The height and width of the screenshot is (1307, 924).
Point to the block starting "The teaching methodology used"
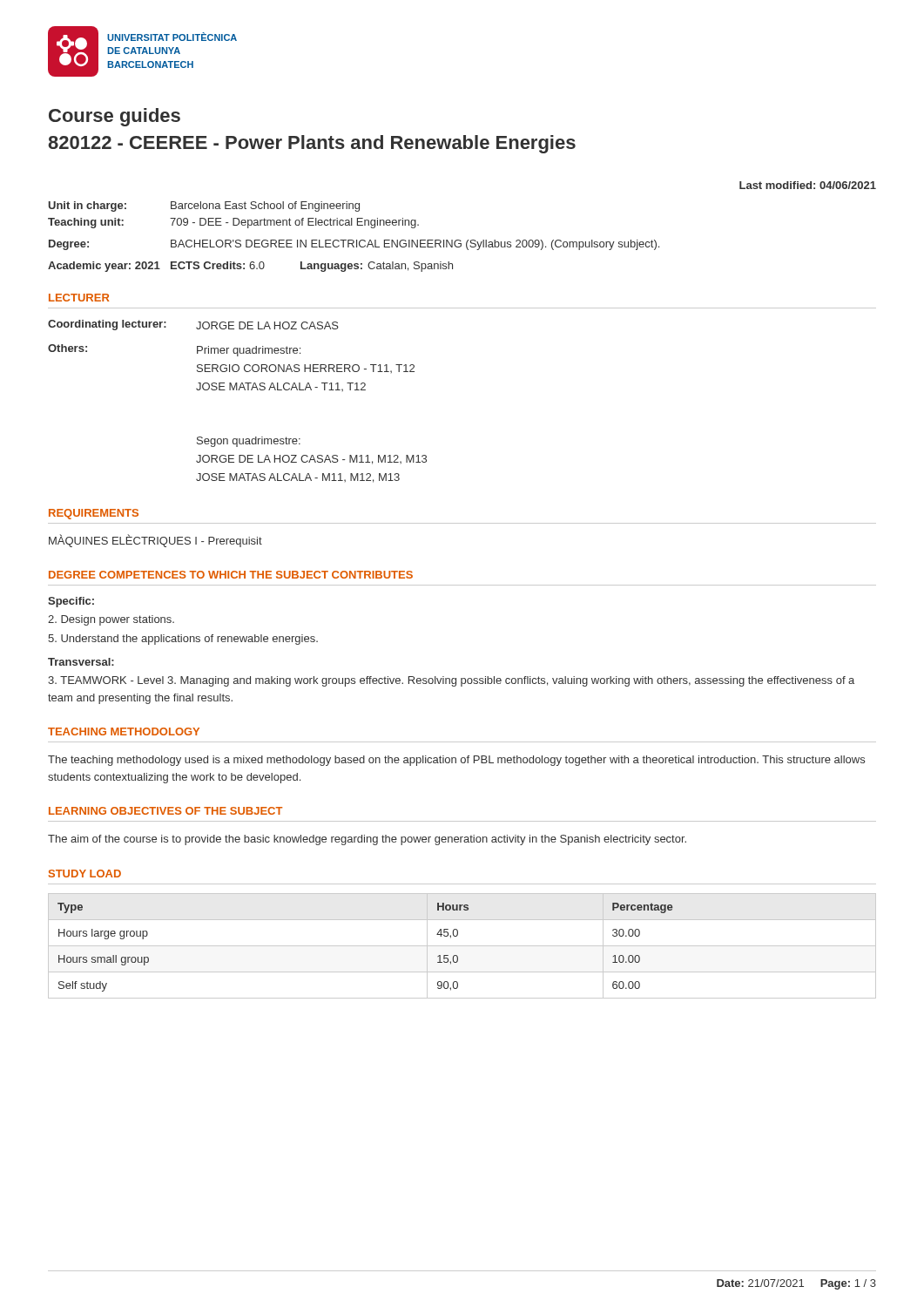coord(457,768)
